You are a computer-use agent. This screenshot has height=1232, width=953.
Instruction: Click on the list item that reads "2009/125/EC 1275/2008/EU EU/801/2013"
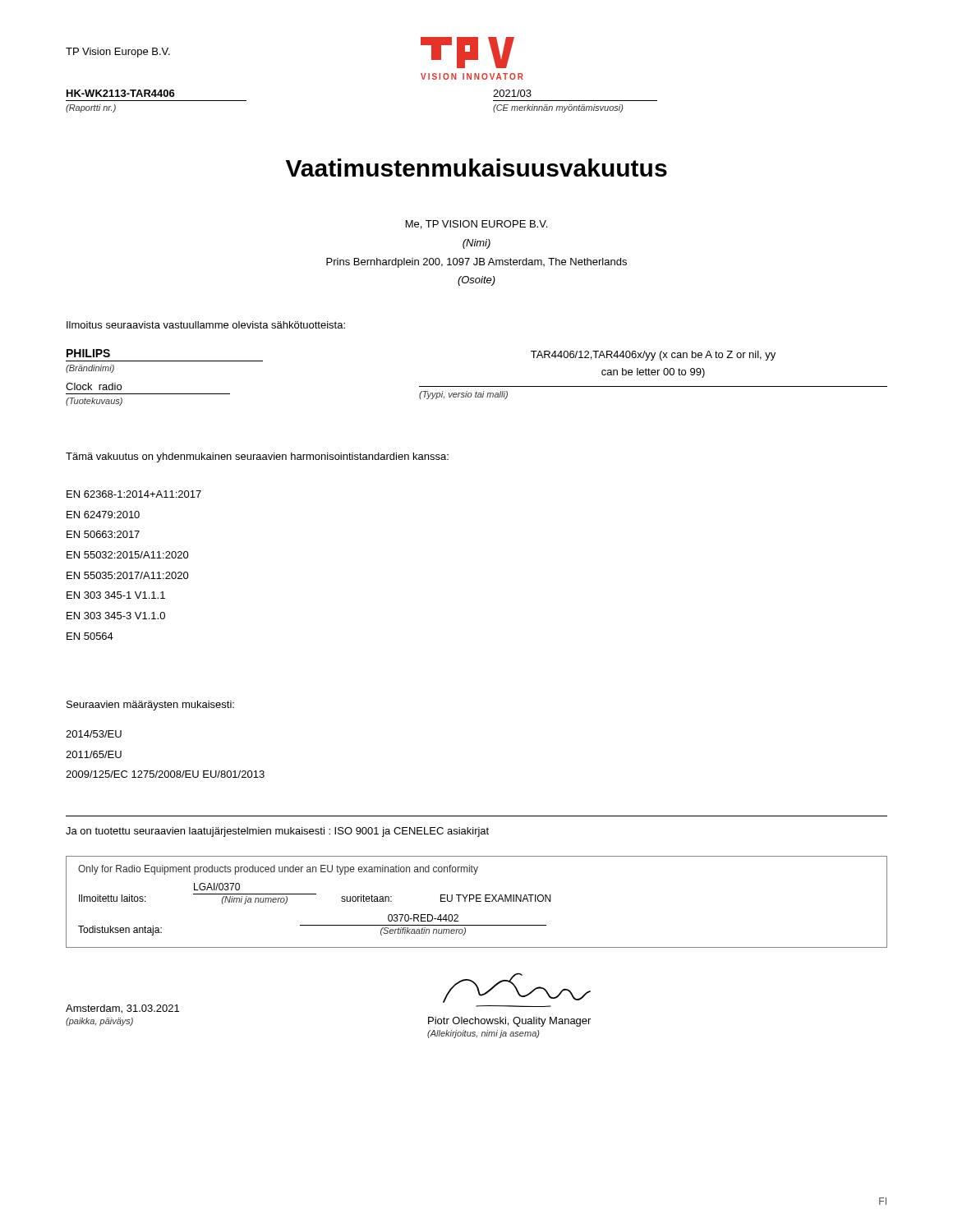tap(165, 774)
